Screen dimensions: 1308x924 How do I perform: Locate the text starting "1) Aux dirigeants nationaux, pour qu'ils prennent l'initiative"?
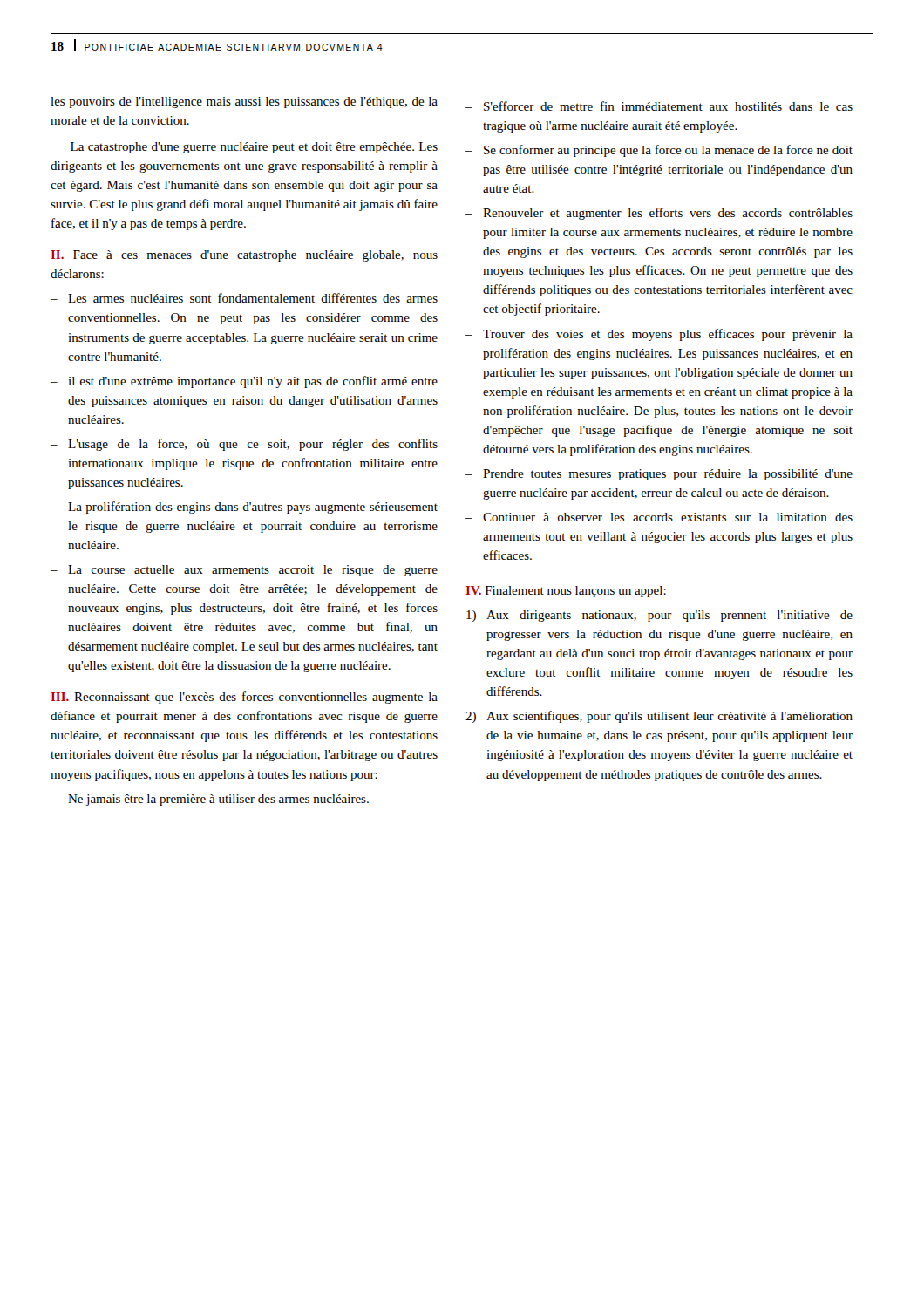point(659,653)
